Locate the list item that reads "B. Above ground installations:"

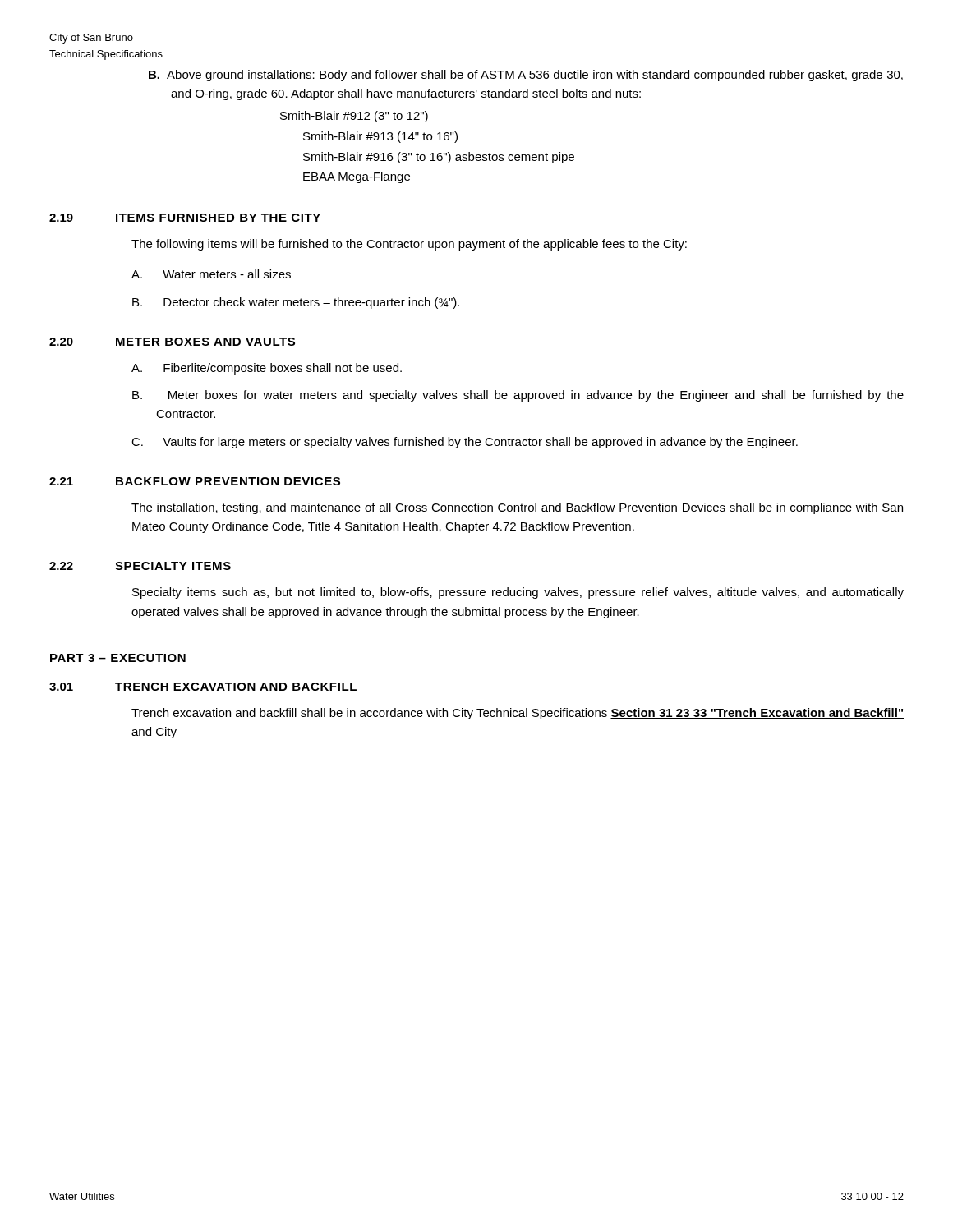(526, 76)
